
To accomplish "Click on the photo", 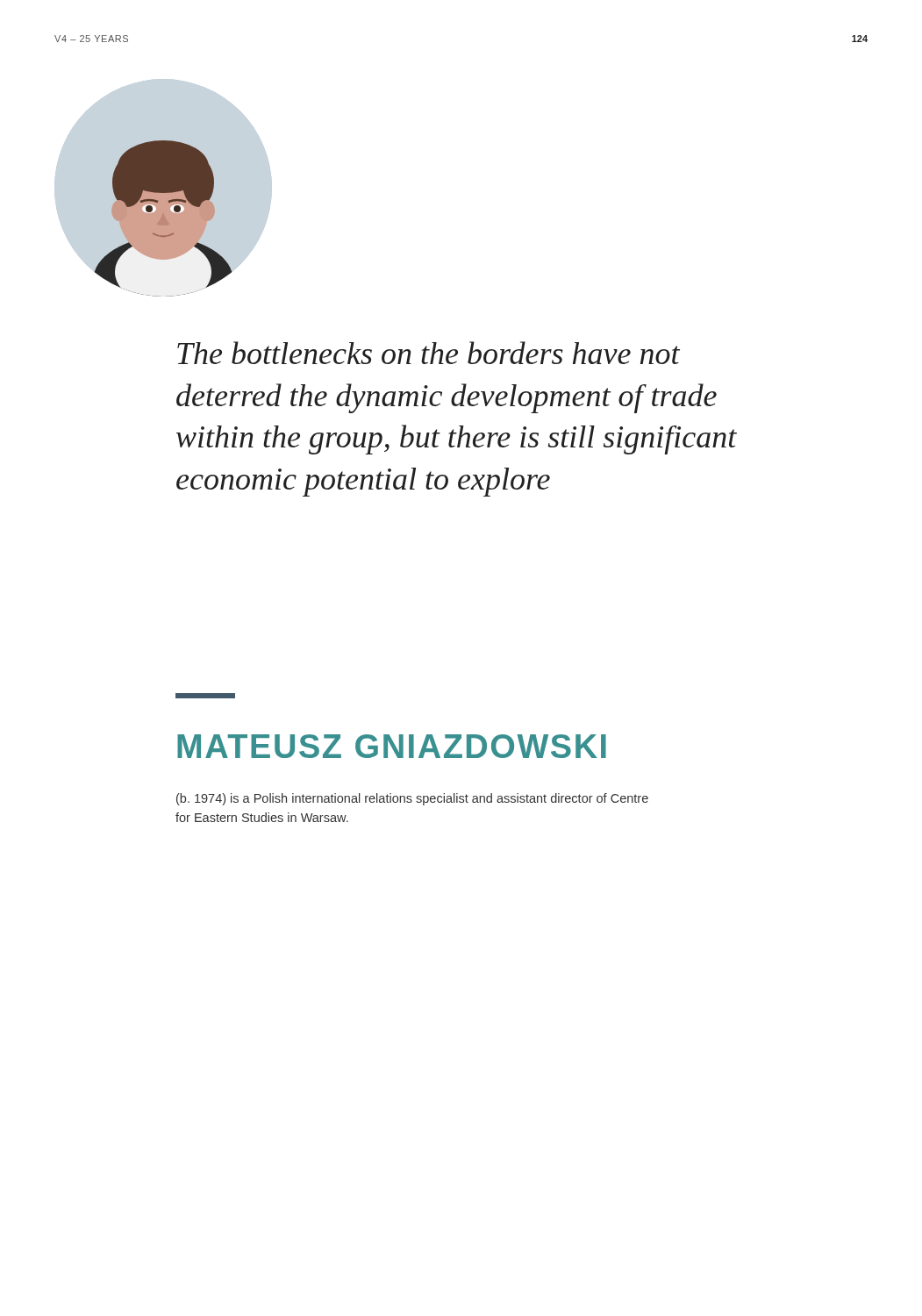I will [163, 188].
